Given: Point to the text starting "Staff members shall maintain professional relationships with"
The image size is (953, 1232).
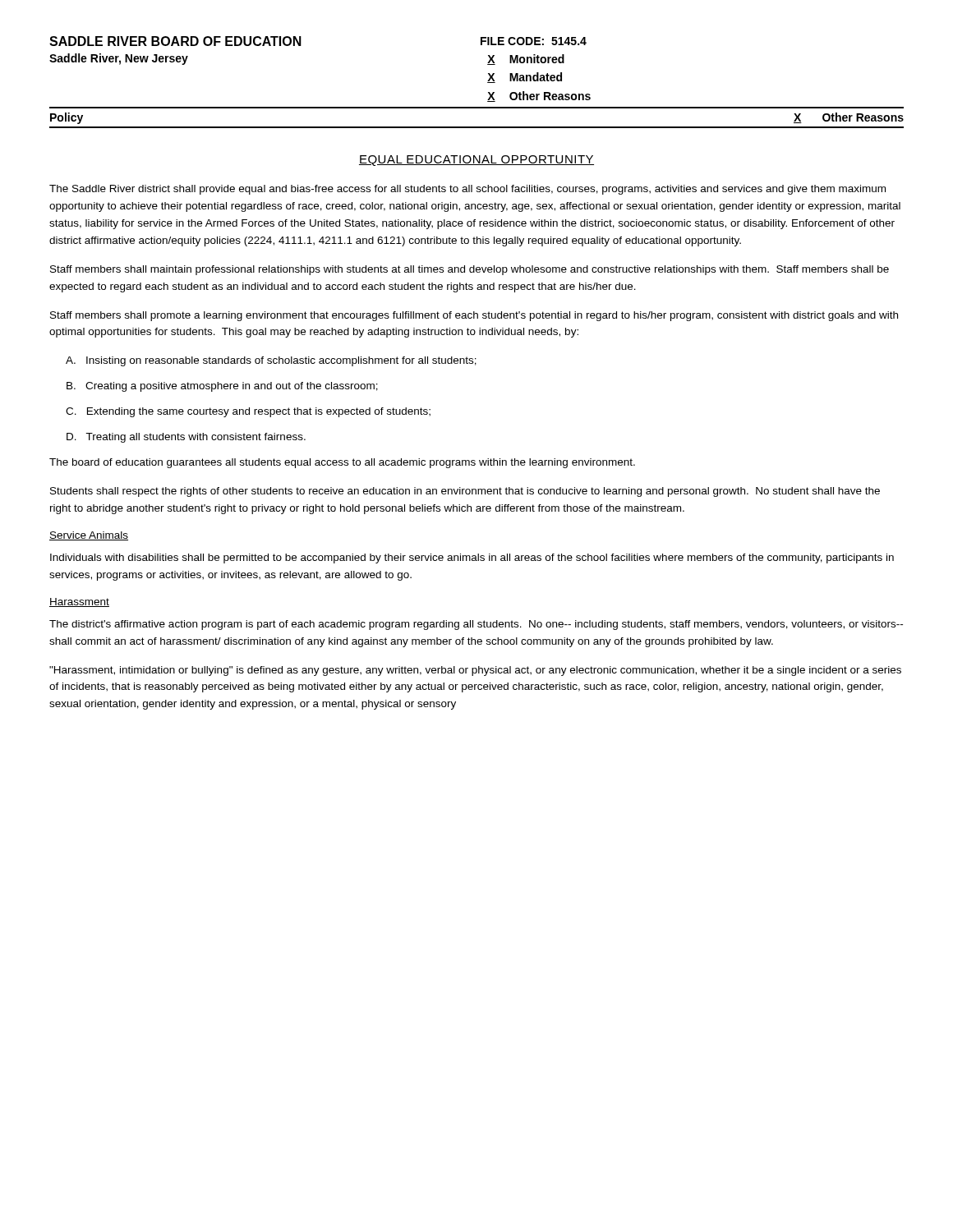Looking at the screenshot, I should [469, 277].
